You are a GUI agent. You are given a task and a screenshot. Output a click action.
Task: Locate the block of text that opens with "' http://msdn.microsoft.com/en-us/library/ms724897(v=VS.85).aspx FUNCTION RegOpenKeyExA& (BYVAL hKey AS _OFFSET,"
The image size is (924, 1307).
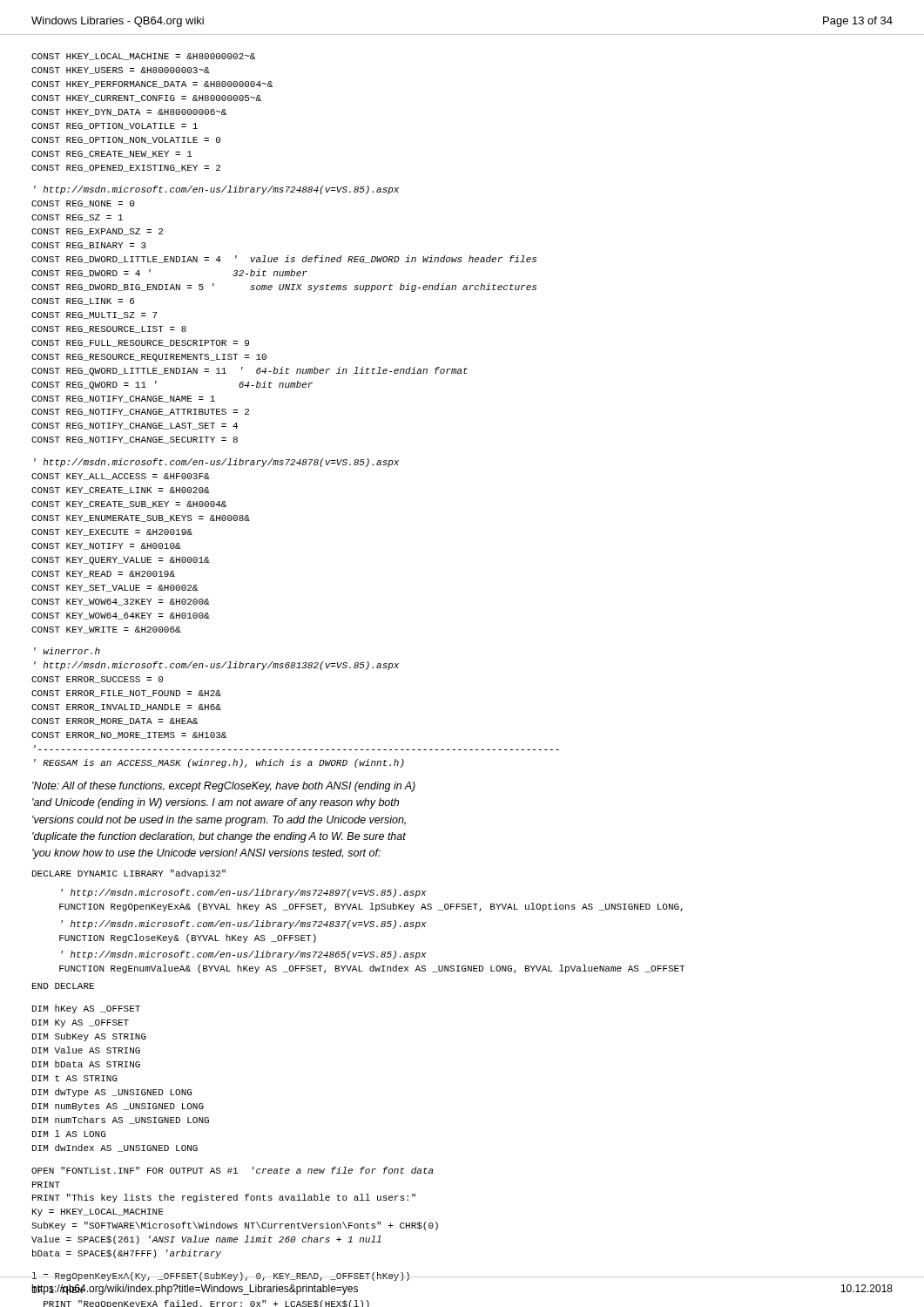tap(470, 901)
